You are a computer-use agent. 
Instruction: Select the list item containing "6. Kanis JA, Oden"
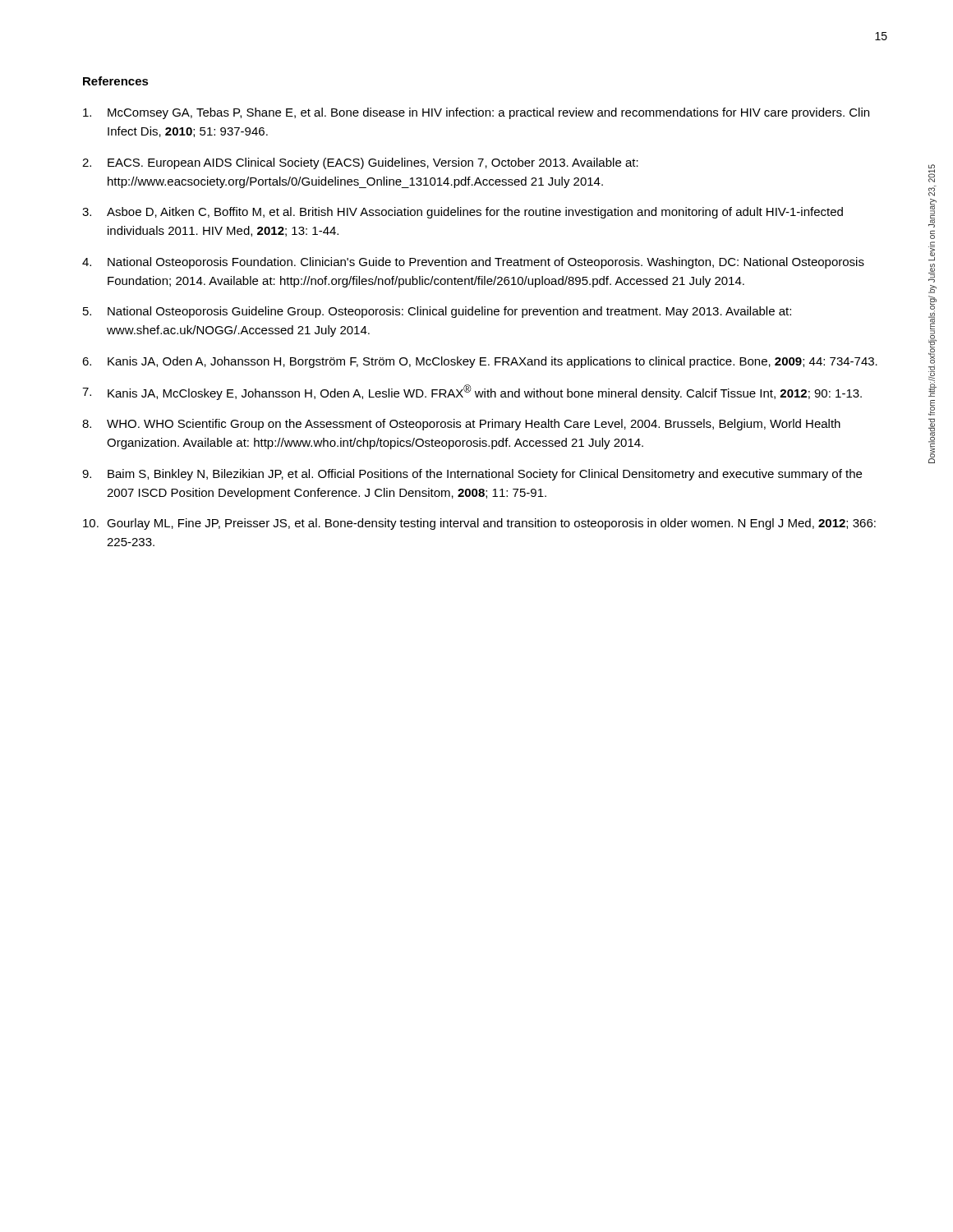(x=481, y=361)
